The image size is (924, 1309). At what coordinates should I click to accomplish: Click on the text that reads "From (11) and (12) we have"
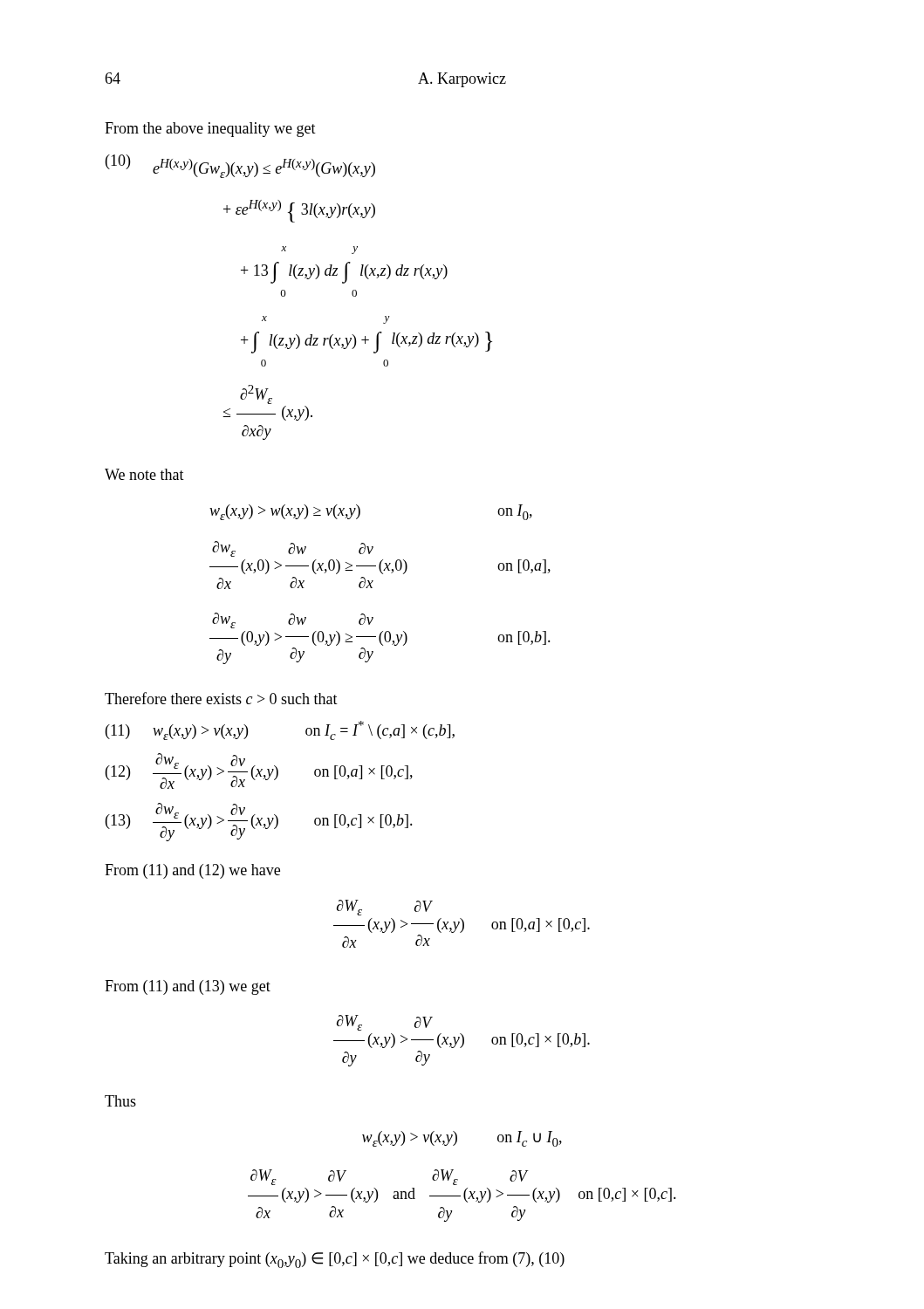(x=193, y=870)
